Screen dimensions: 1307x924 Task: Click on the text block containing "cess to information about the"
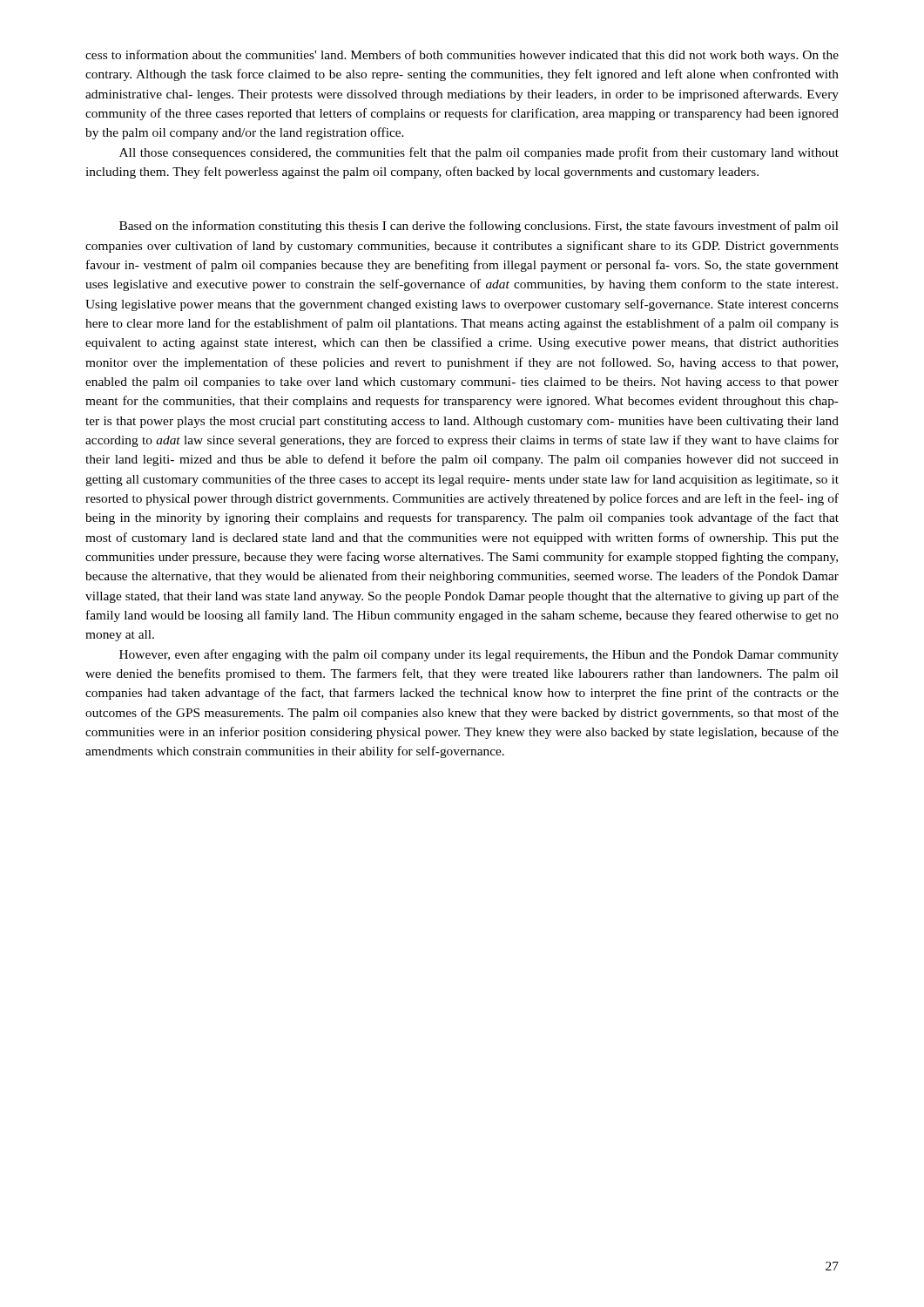click(462, 113)
